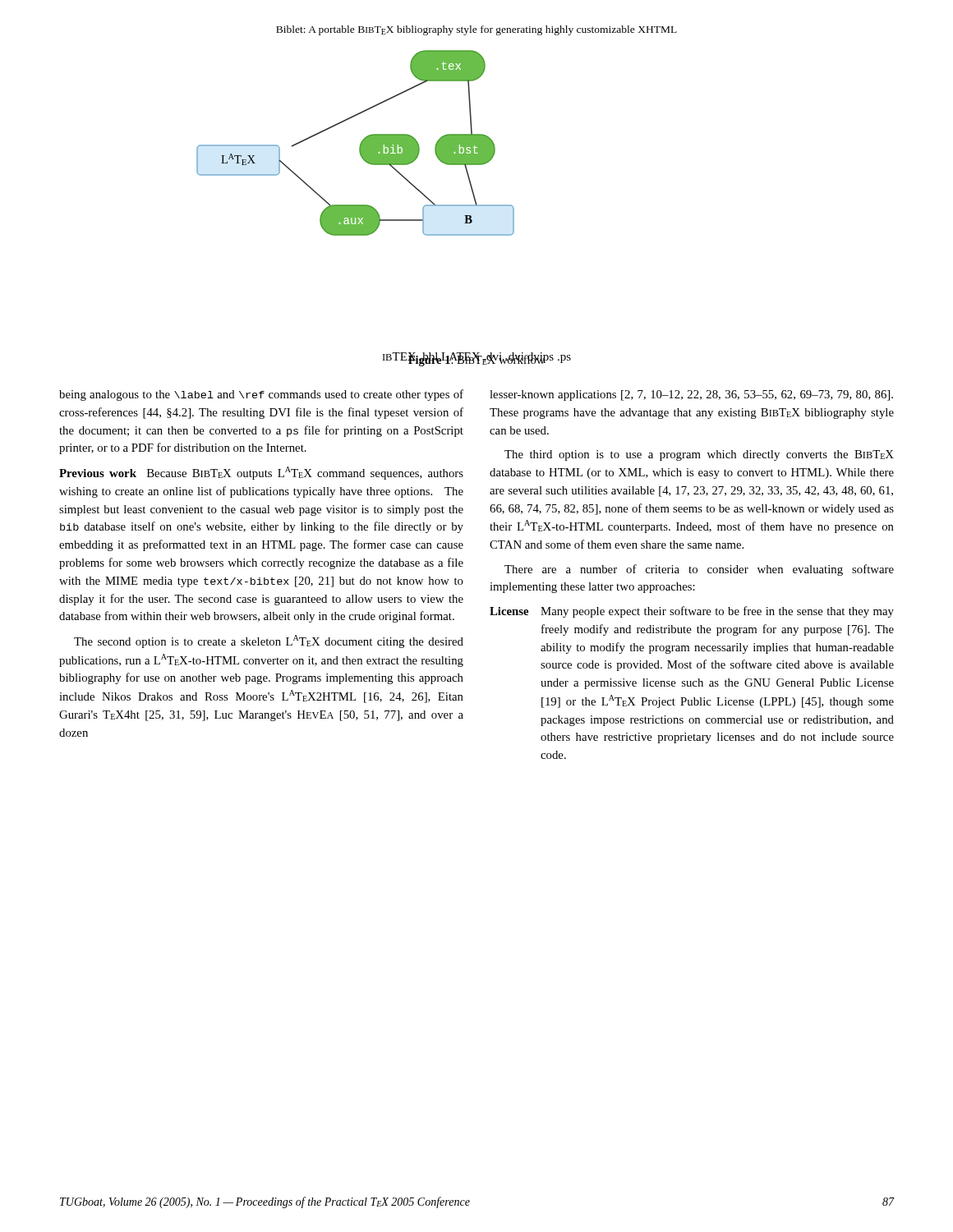This screenshot has height=1232, width=953.
Task: Select the text block starting "Figure 1: BIBTEX workflow"
Action: click(476, 360)
